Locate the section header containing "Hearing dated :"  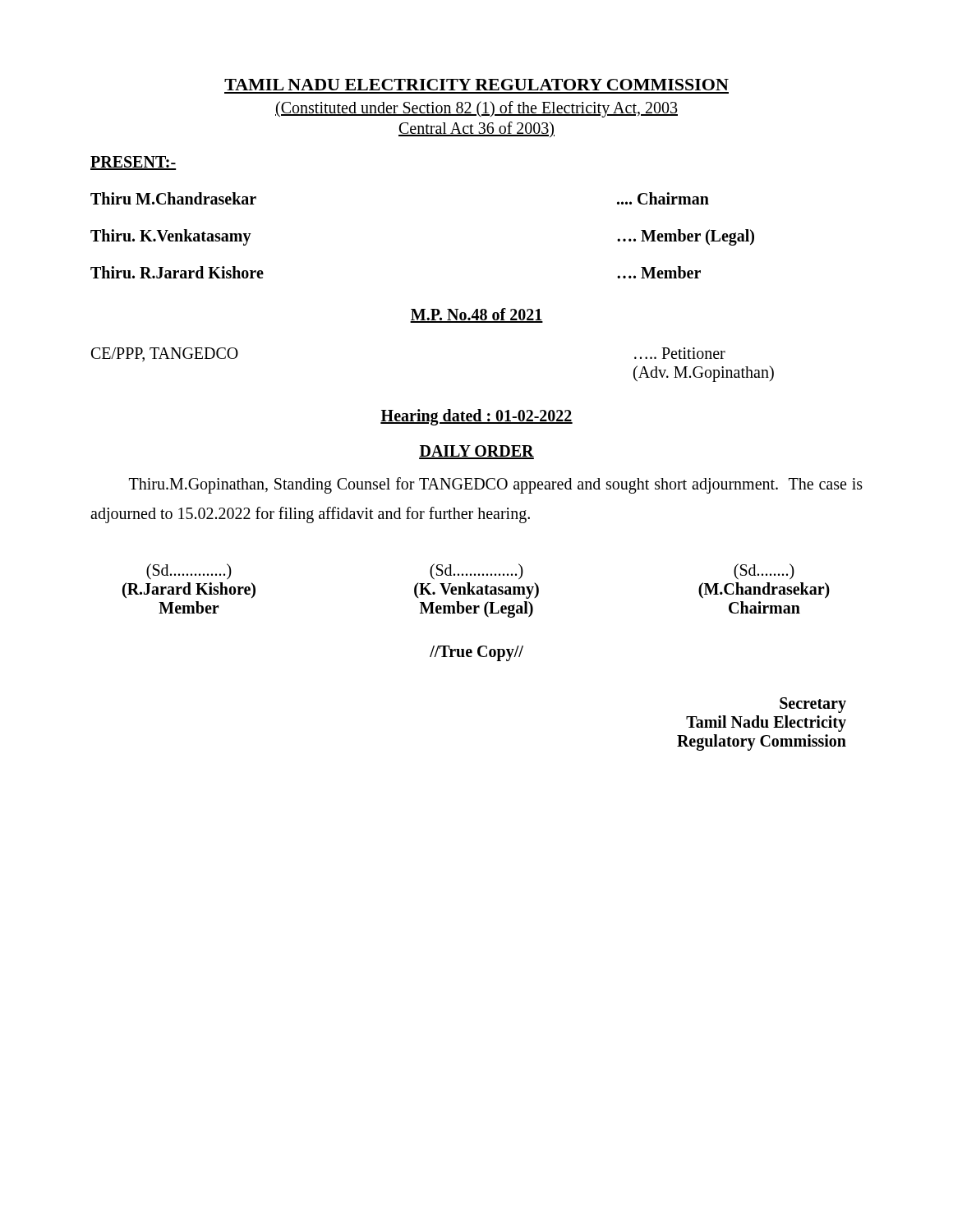[476, 416]
